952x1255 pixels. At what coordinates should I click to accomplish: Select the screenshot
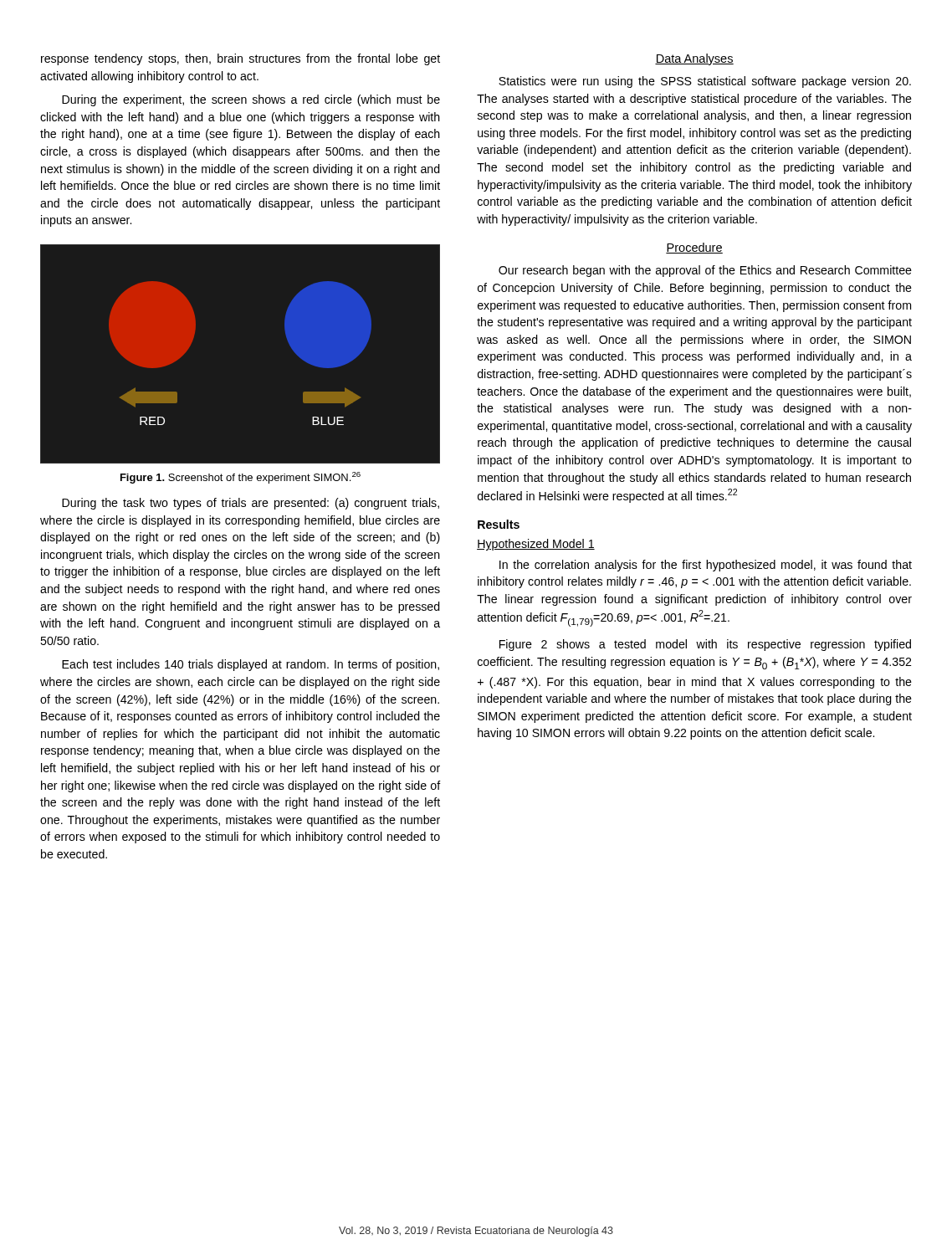[240, 354]
